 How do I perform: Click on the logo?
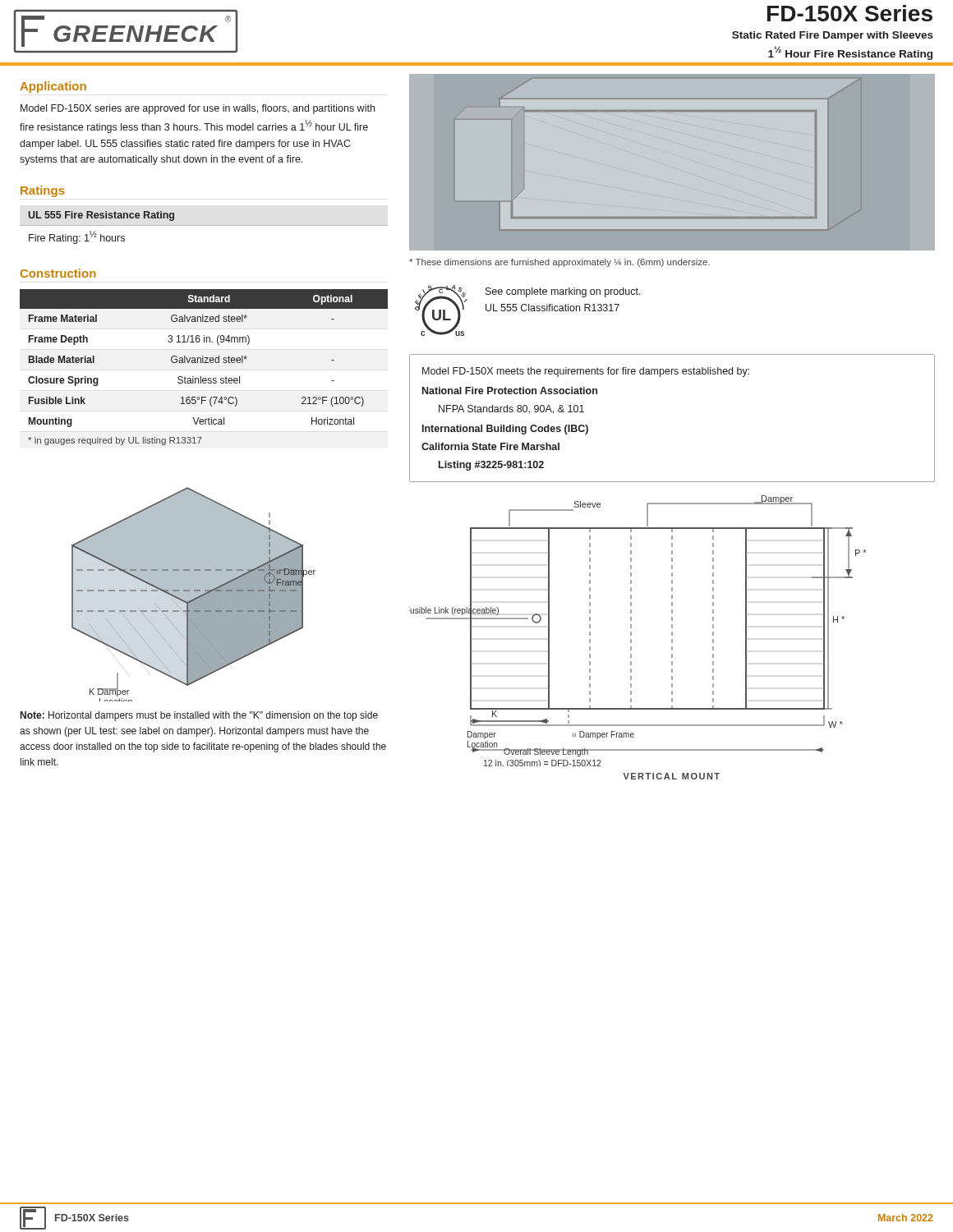pyautogui.click(x=672, y=311)
